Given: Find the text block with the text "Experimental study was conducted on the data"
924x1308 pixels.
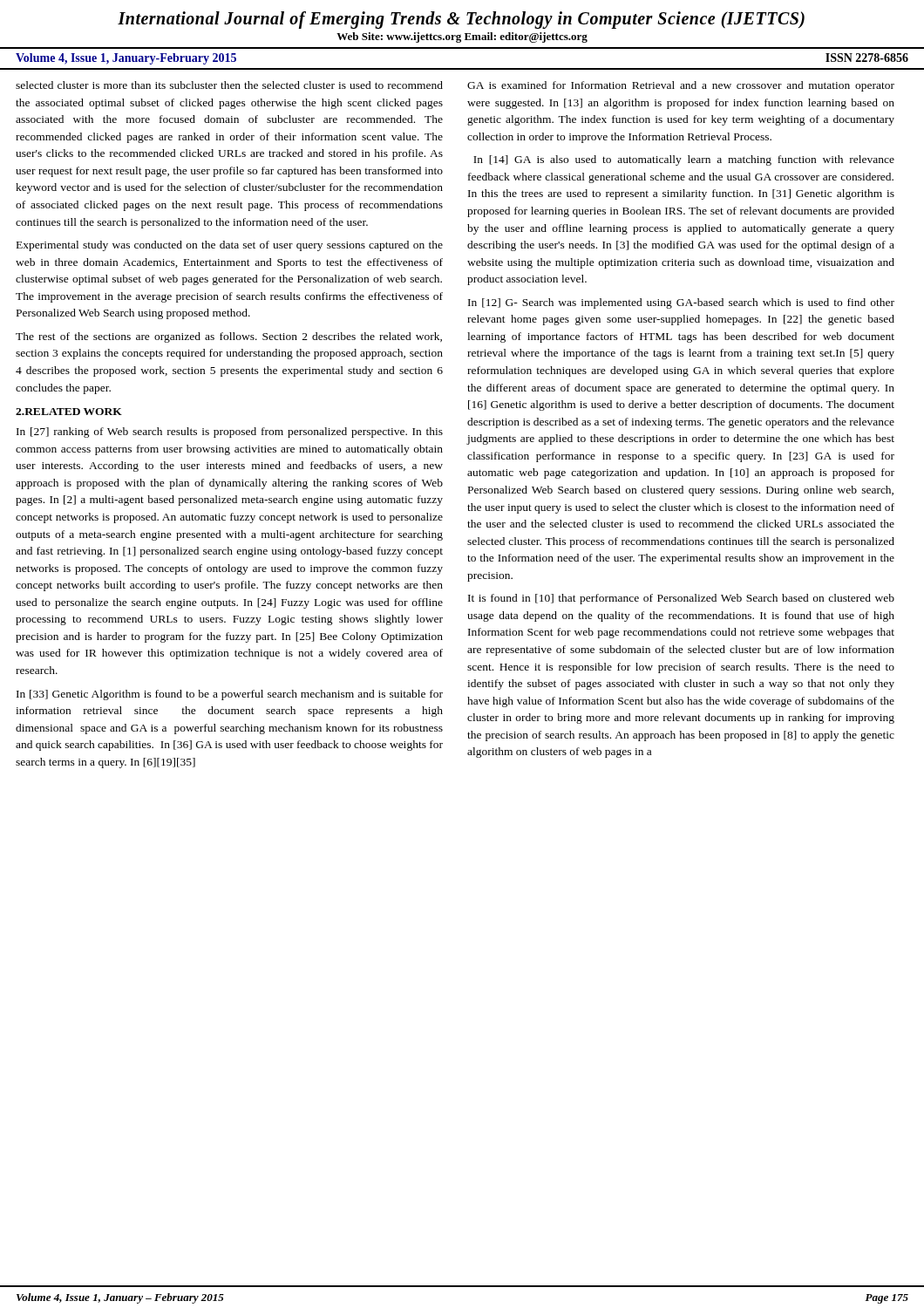Looking at the screenshot, I should pos(229,279).
